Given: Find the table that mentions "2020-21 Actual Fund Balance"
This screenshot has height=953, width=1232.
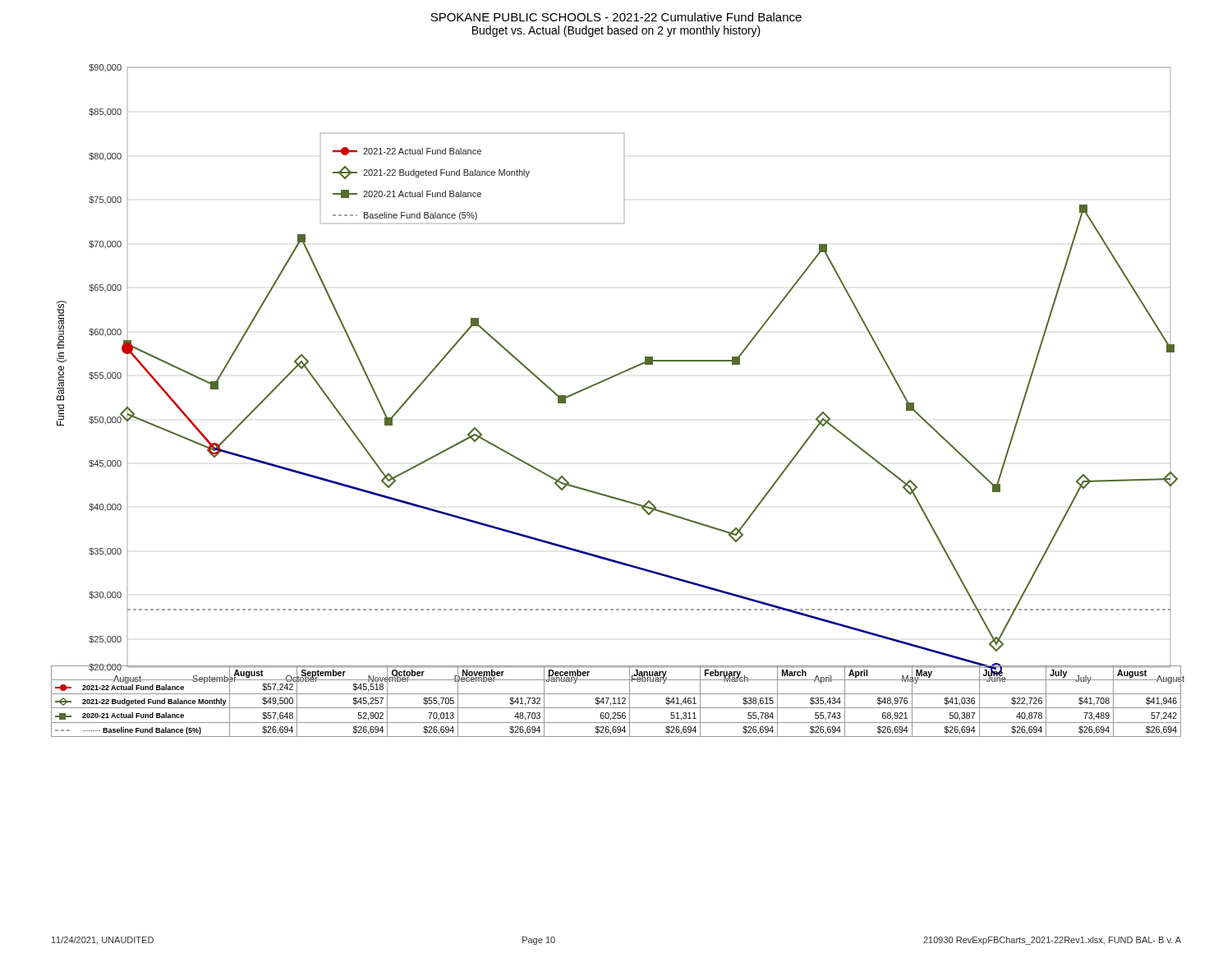Looking at the screenshot, I should tap(616, 701).
